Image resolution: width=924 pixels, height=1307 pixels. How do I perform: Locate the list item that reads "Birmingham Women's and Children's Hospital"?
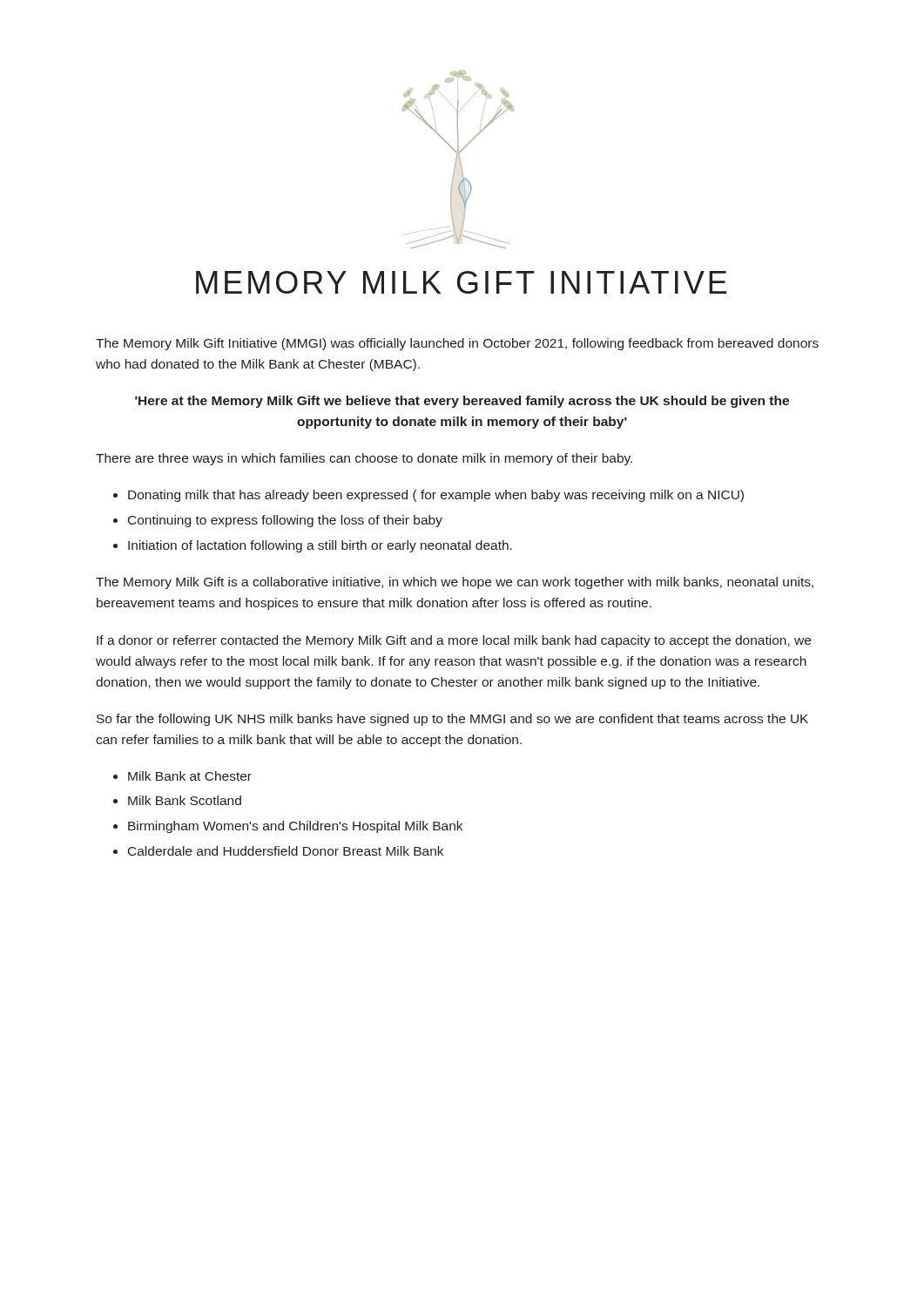[x=295, y=826]
